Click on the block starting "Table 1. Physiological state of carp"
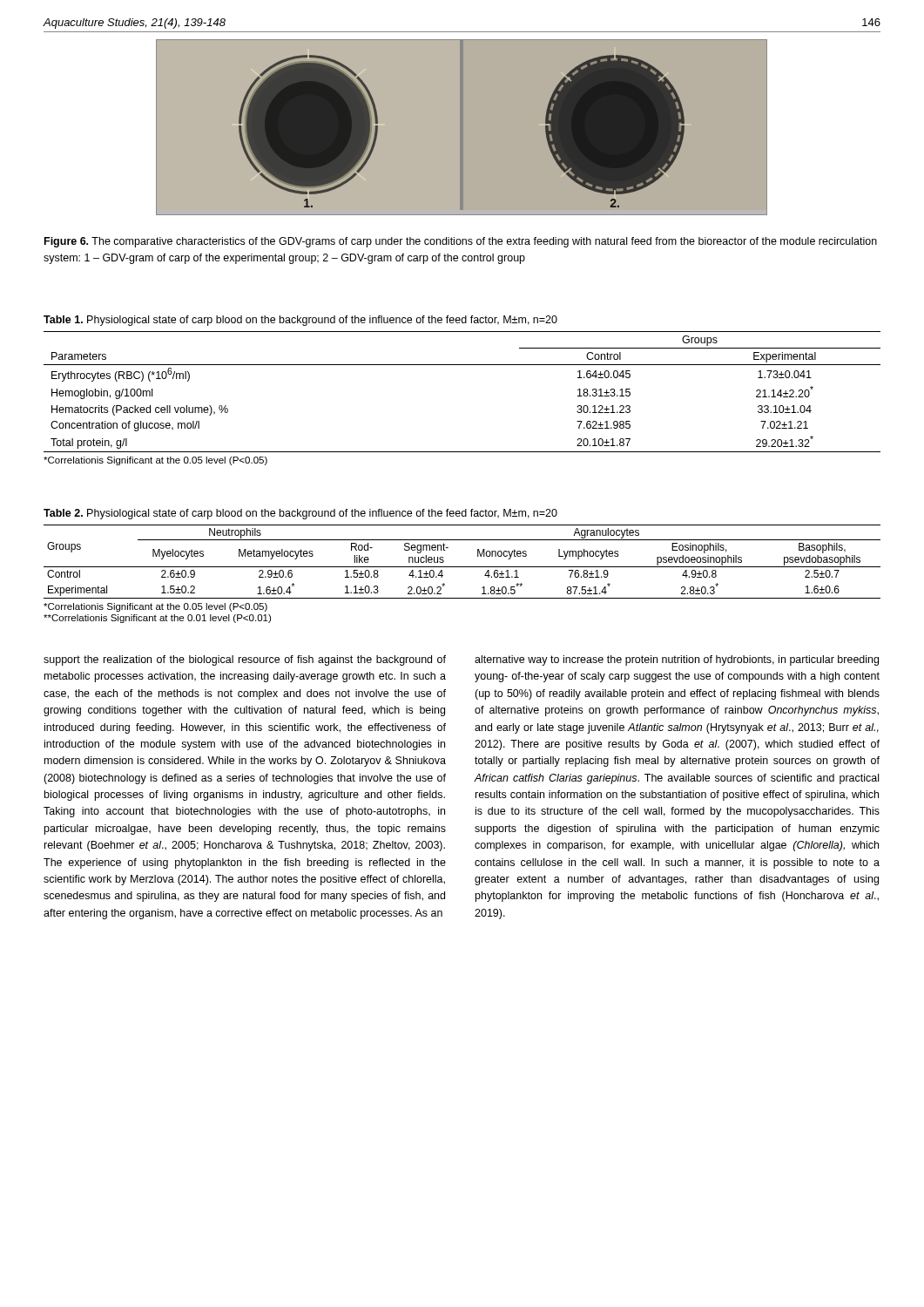924x1307 pixels. 300,320
